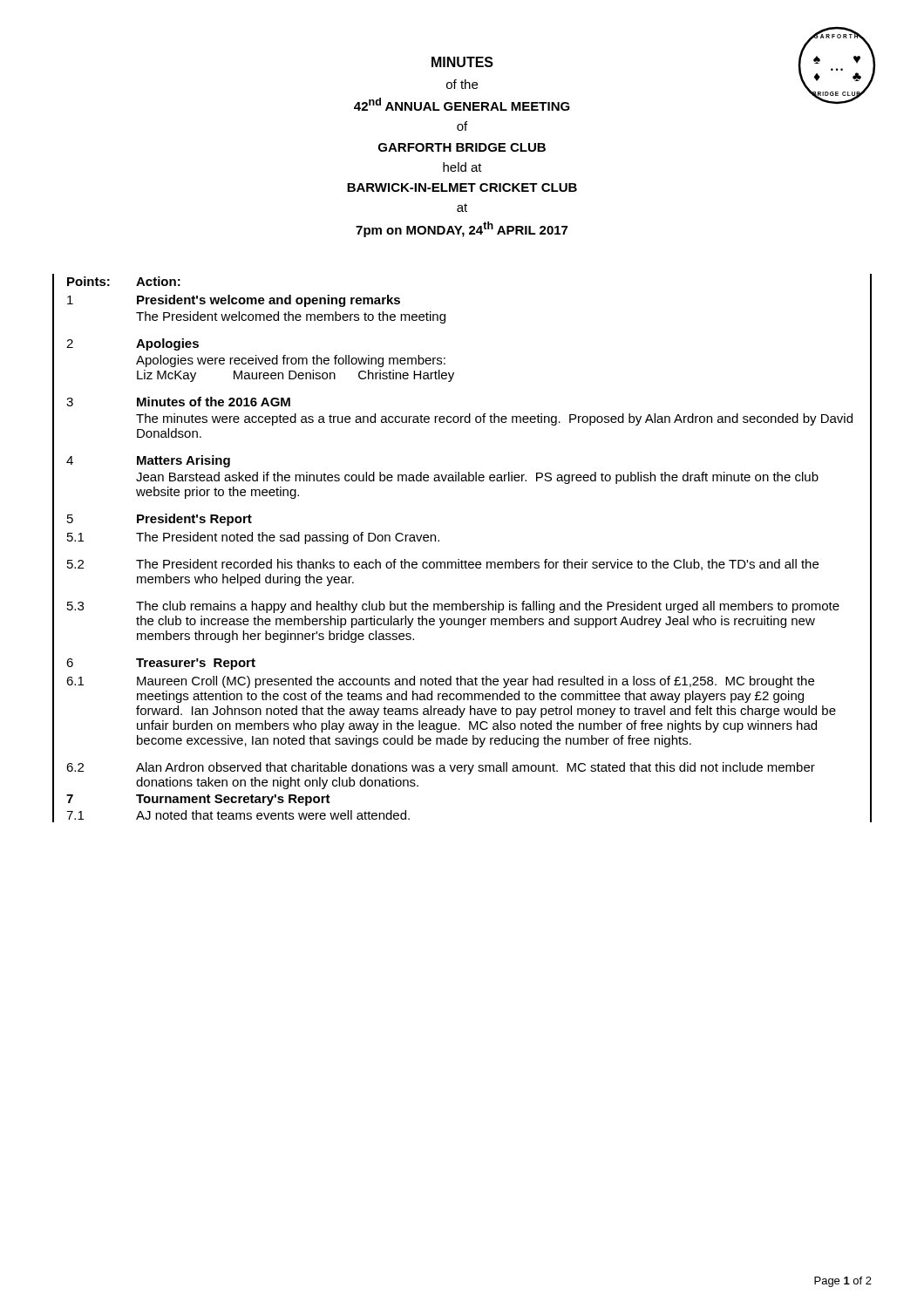Locate the region starting "1 Maureen Croll (MC) presented the"

462,710
